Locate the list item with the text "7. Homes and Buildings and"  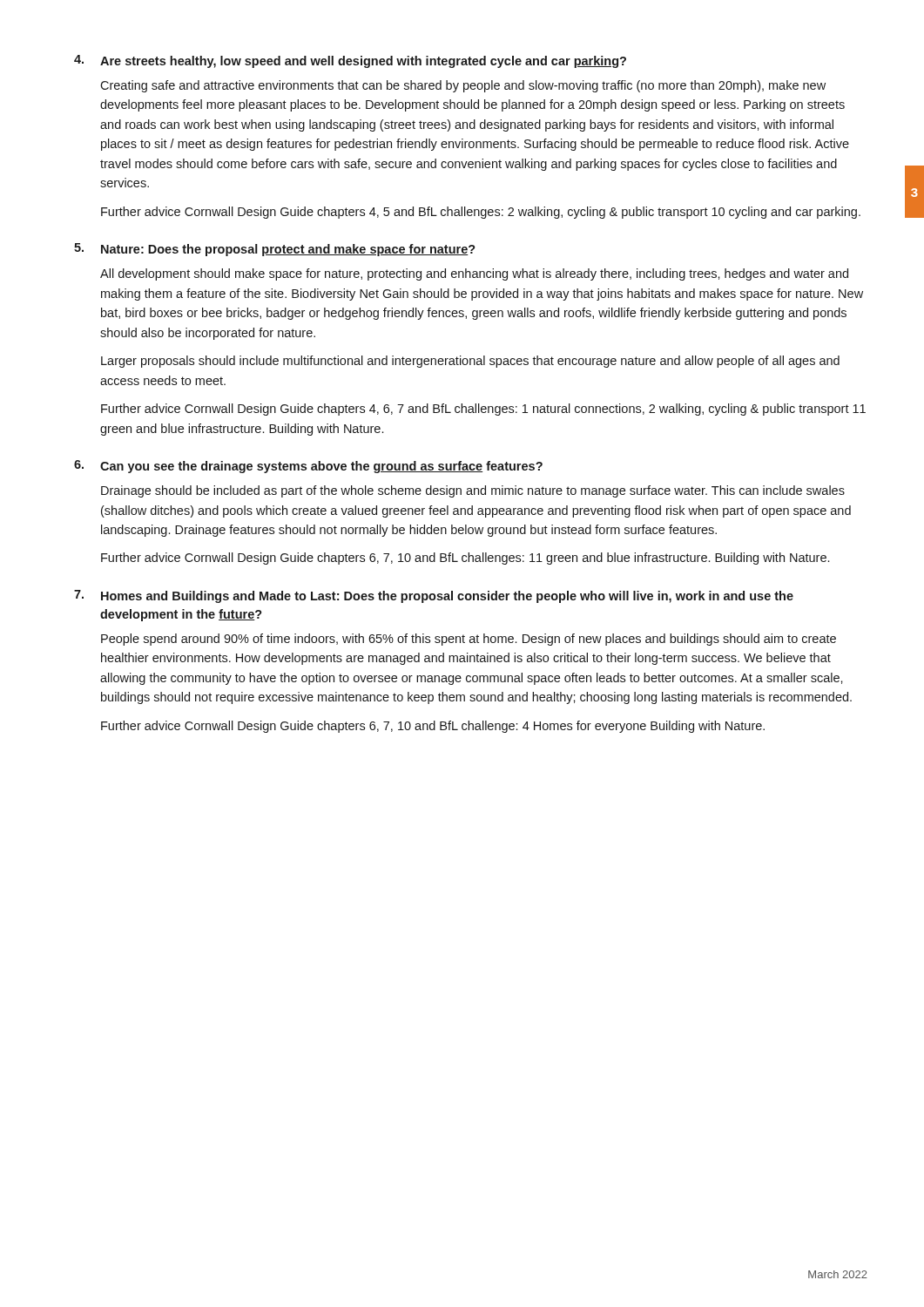coord(471,661)
